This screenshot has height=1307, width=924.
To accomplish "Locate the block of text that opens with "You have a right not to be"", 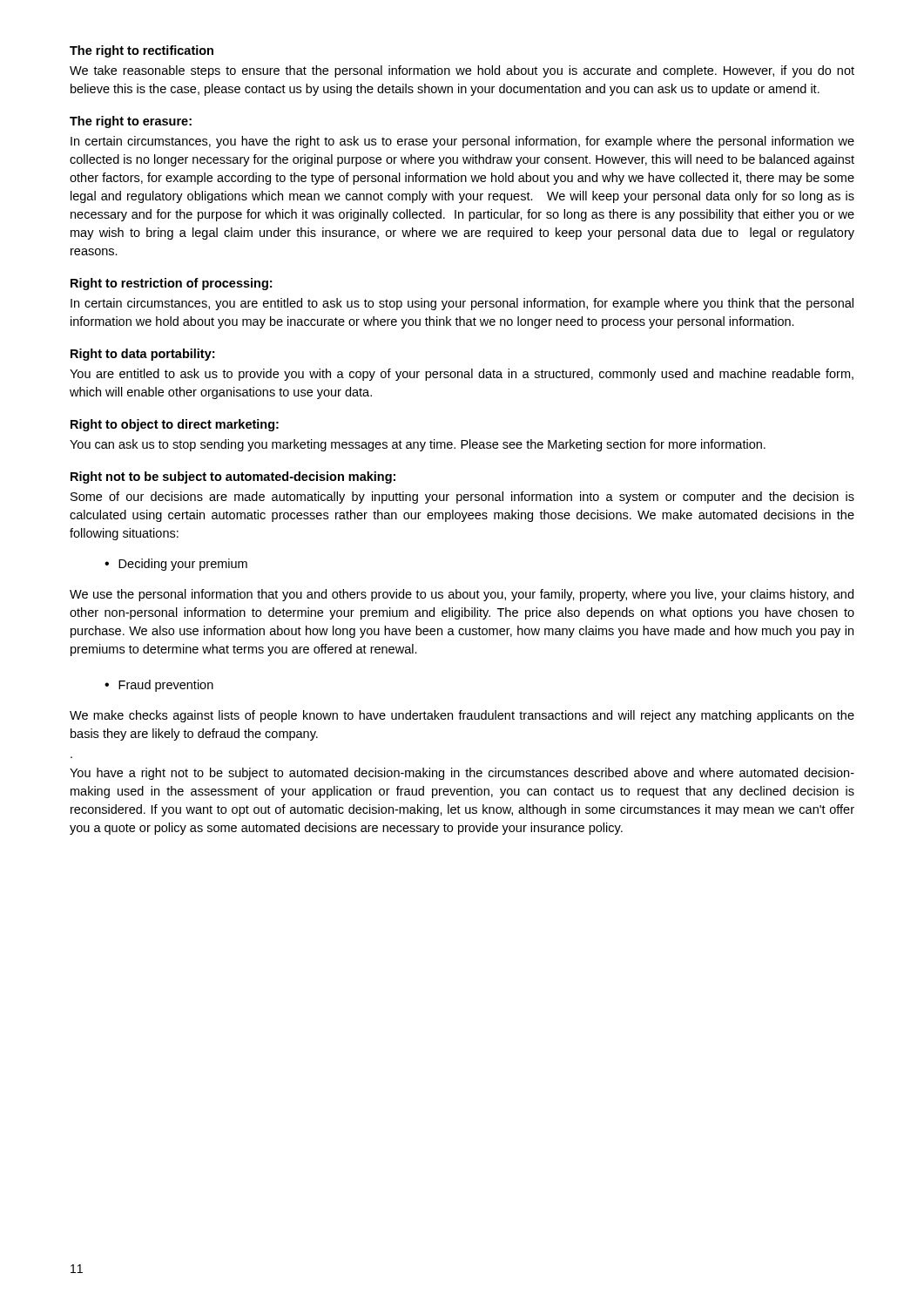I will pos(462,800).
